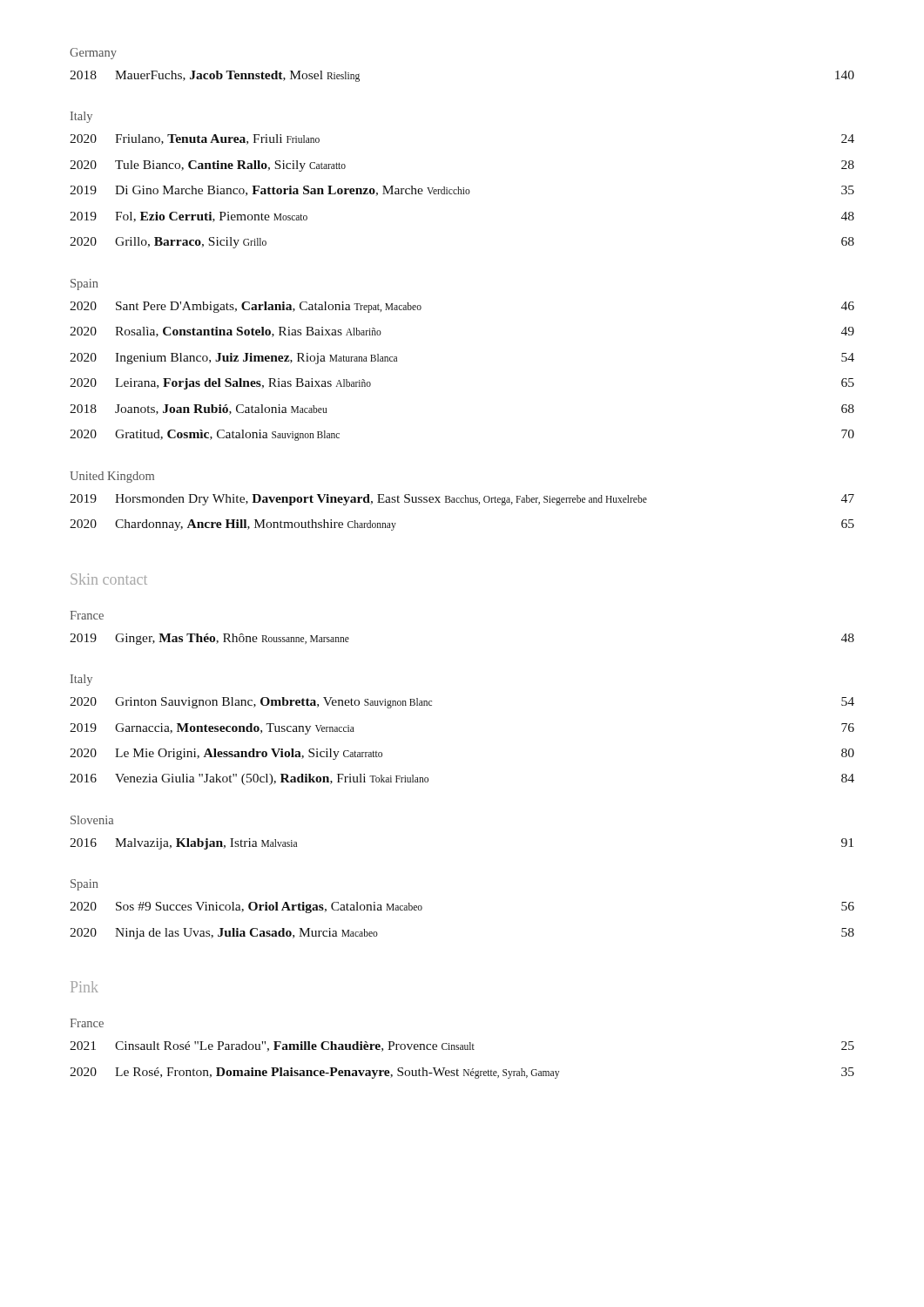The image size is (924, 1307).
Task: Click on the list item with the text "2019 Garnaccia, Montesecondo, Tuscany Vernaccia 76"
Action: [x=78, y=729]
